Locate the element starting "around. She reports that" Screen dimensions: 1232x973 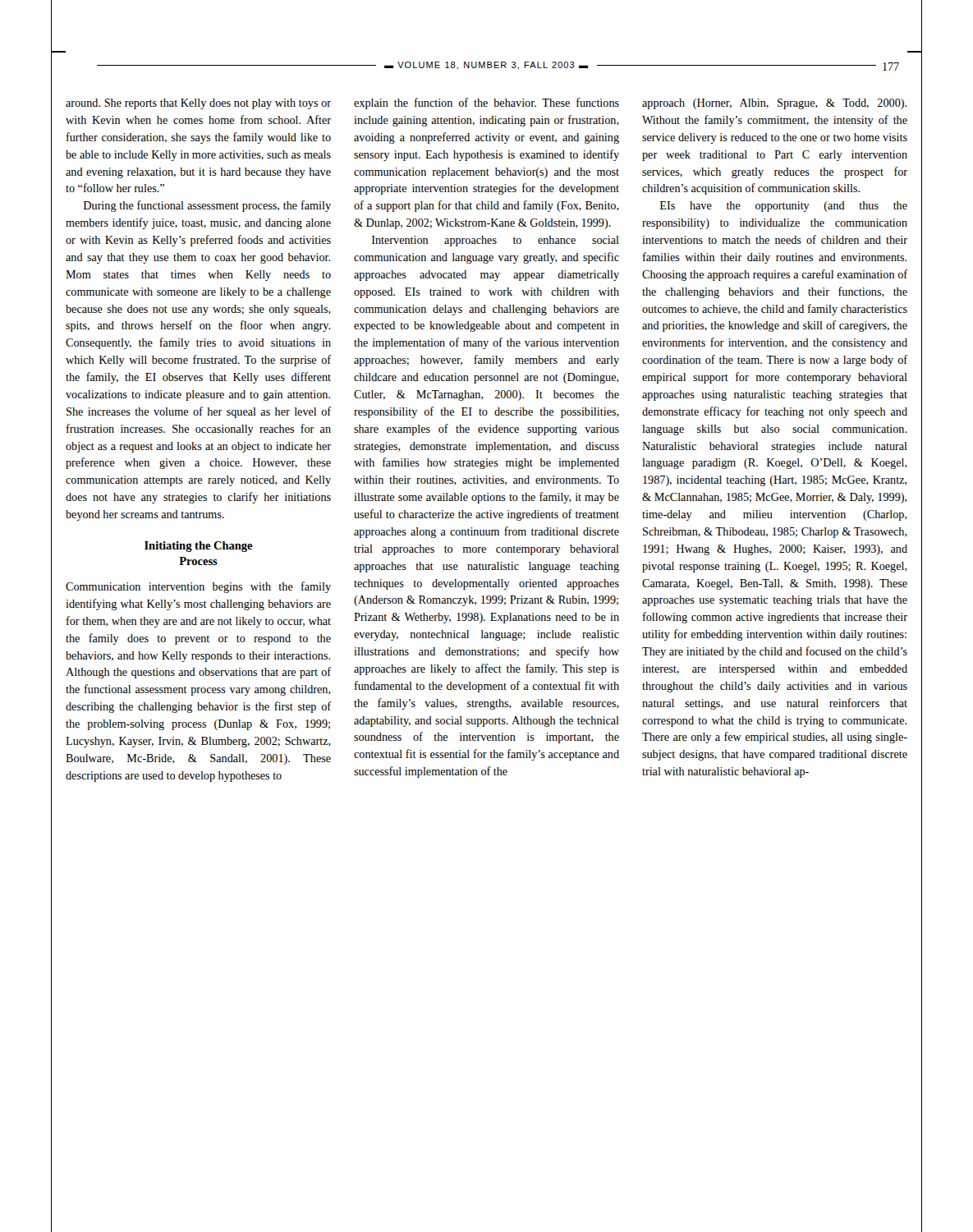coord(198,309)
